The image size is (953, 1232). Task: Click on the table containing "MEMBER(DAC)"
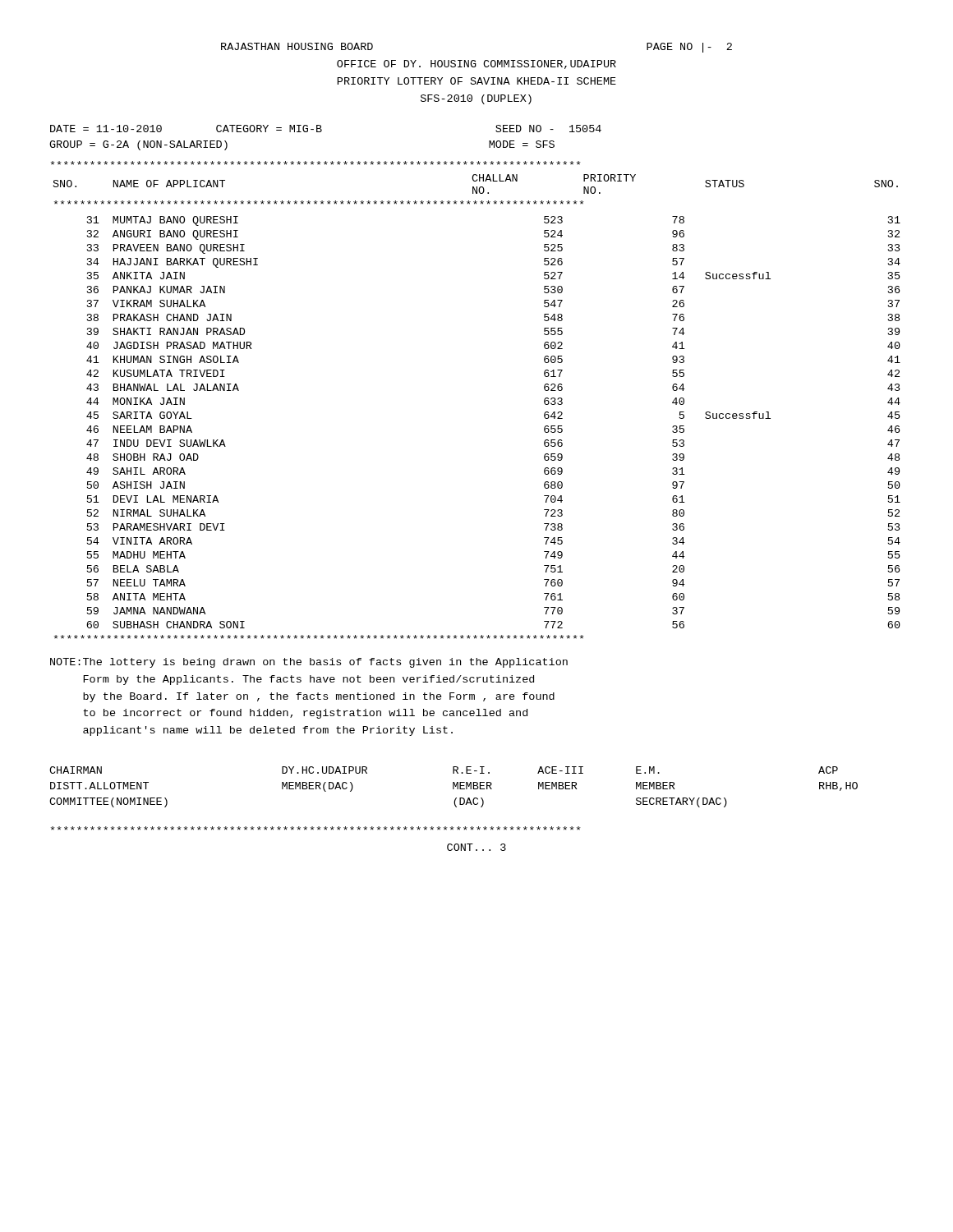(476, 787)
